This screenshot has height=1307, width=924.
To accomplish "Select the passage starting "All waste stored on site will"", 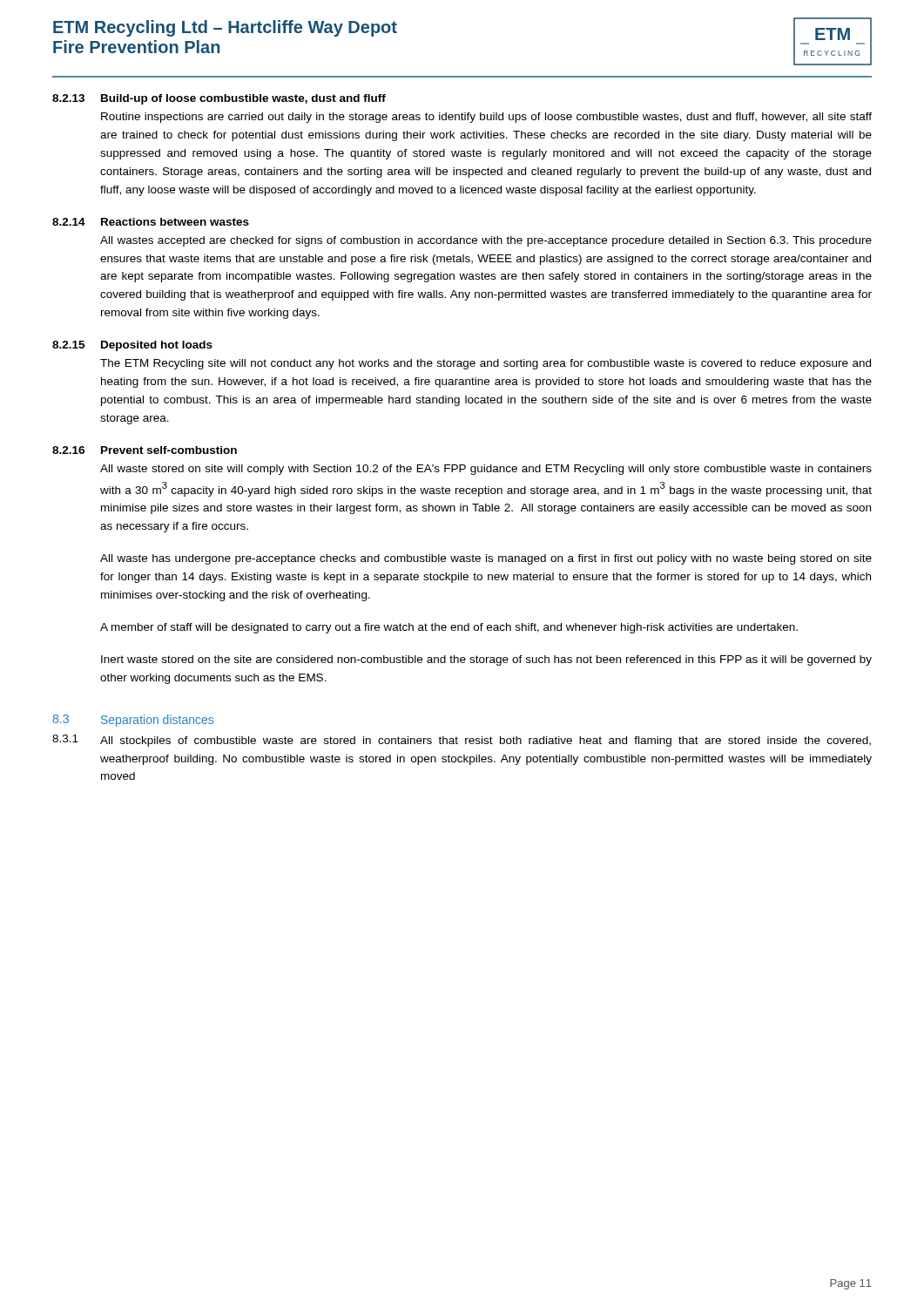I will point(462,501).
